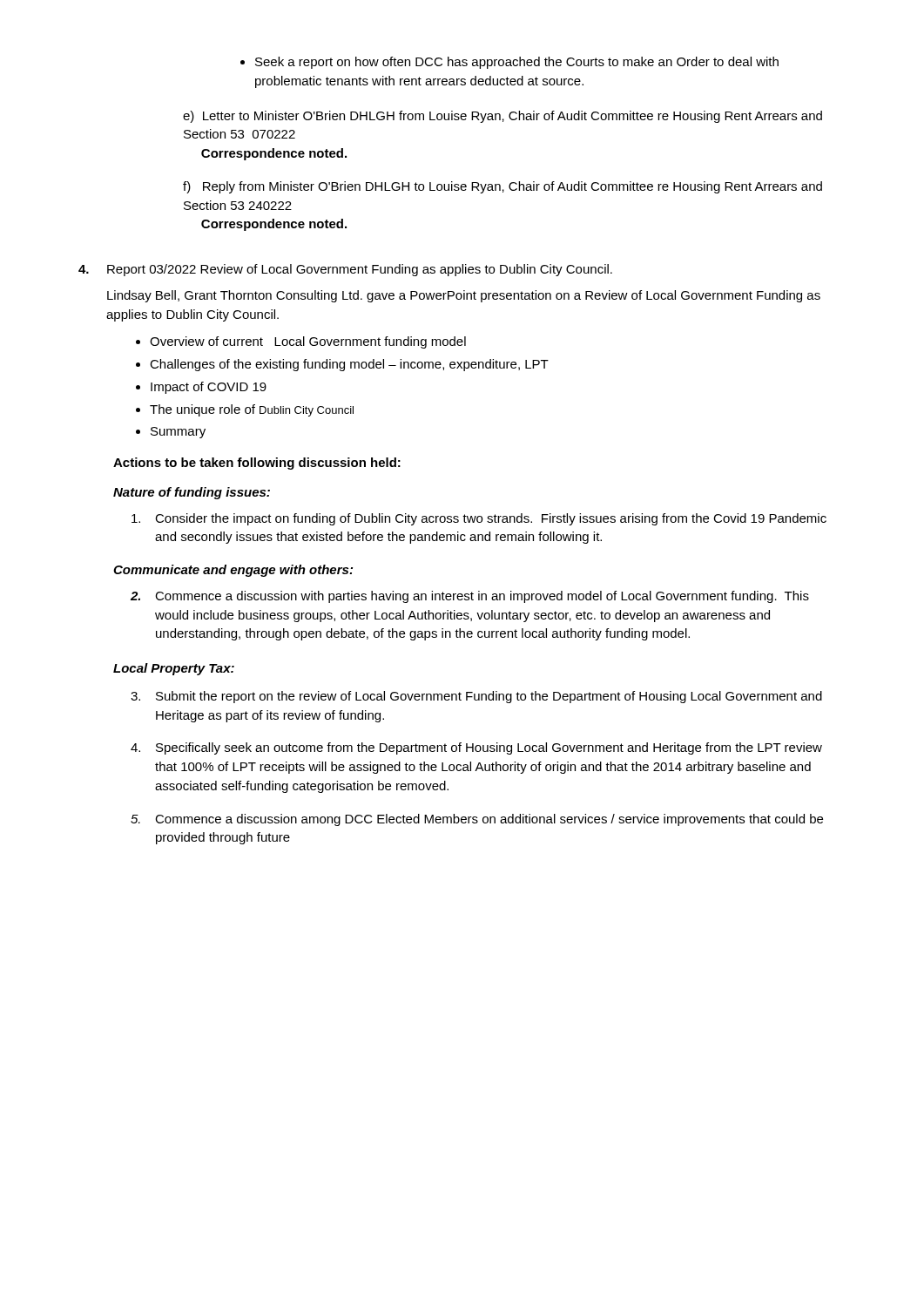
Task: Find the block on this page that starts "2. Commence a discussion with"
Action: [488, 615]
